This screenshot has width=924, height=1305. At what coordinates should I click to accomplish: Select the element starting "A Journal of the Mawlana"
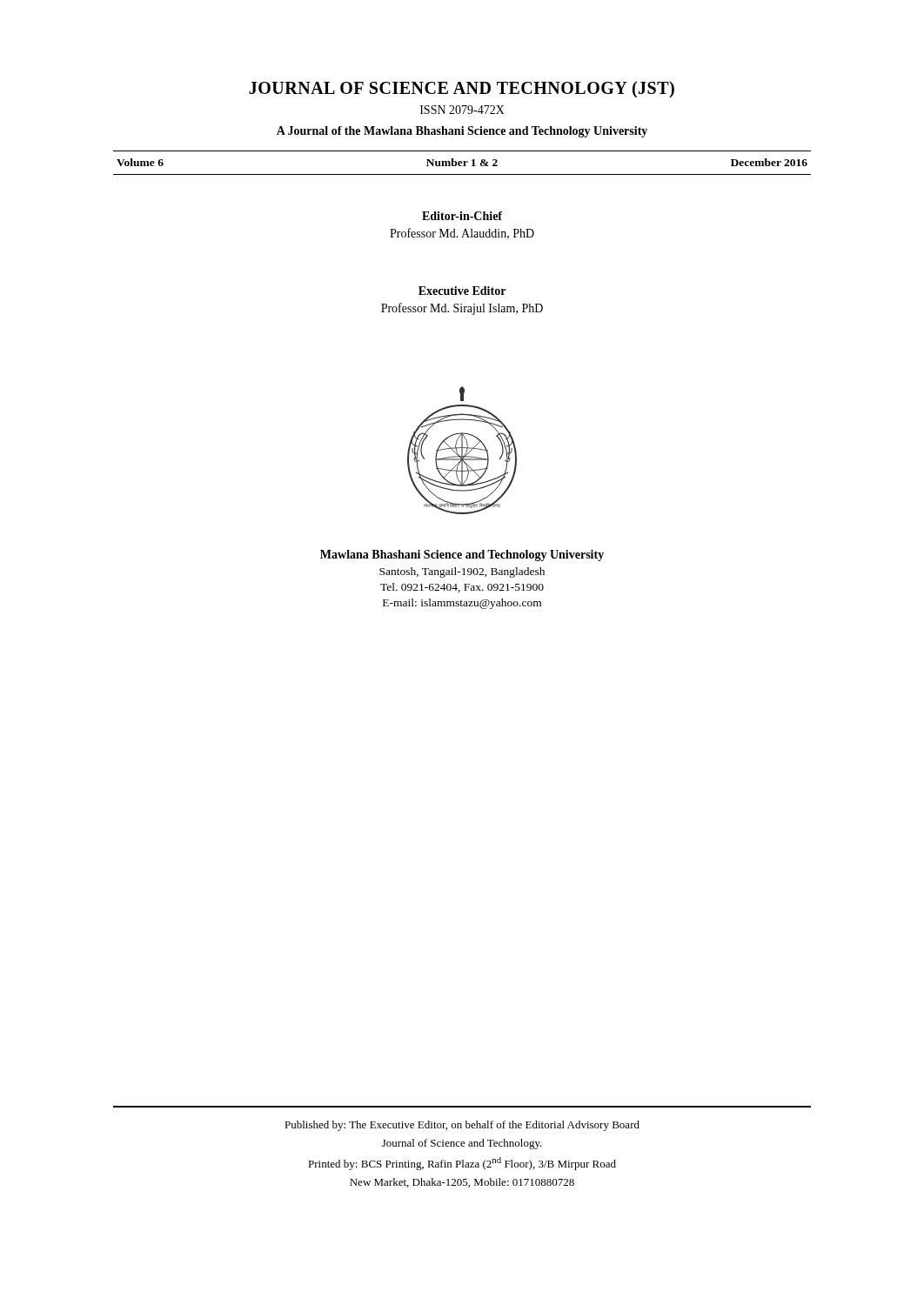[462, 131]
